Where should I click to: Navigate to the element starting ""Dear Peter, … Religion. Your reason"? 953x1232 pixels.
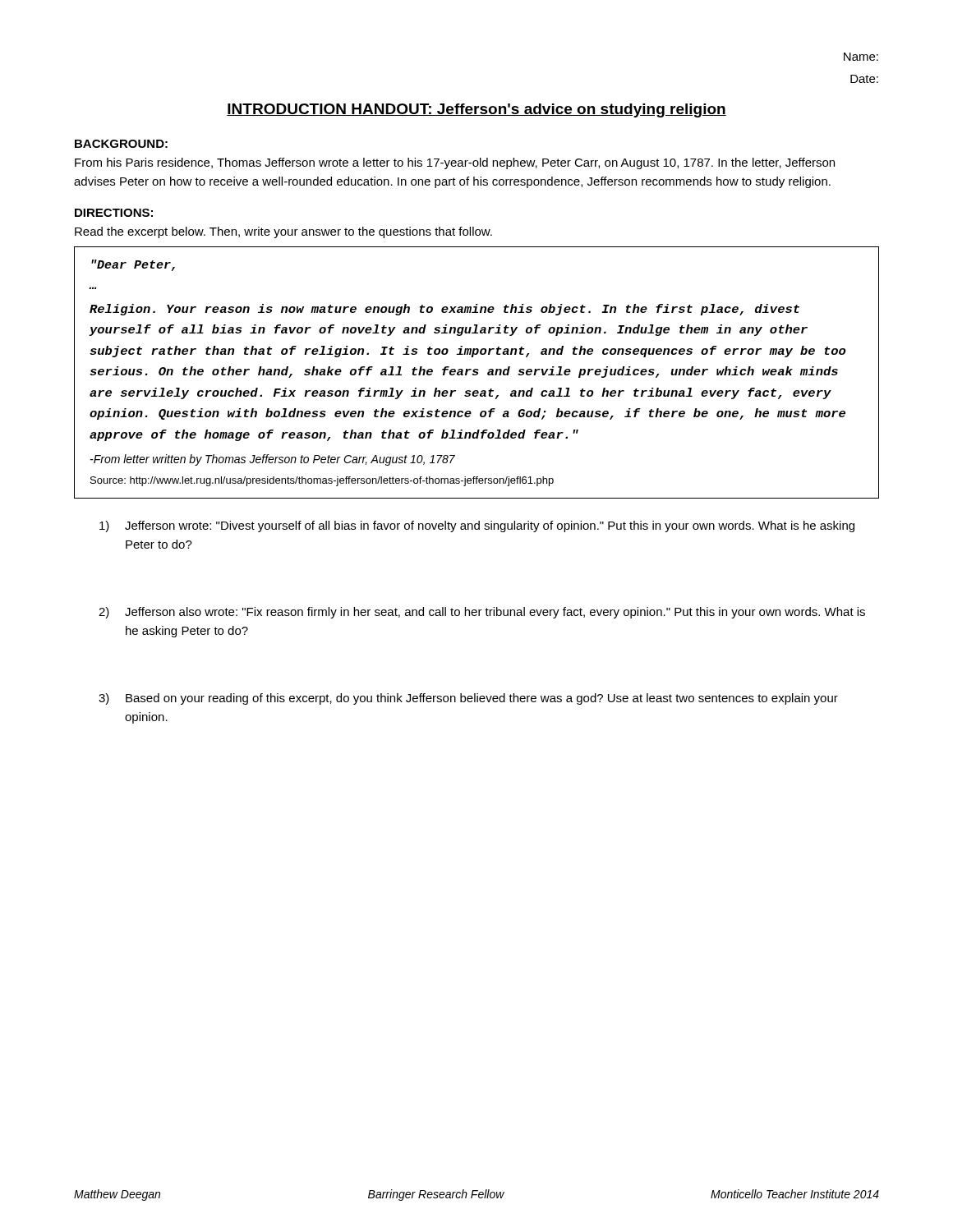(x=476, y=372)
